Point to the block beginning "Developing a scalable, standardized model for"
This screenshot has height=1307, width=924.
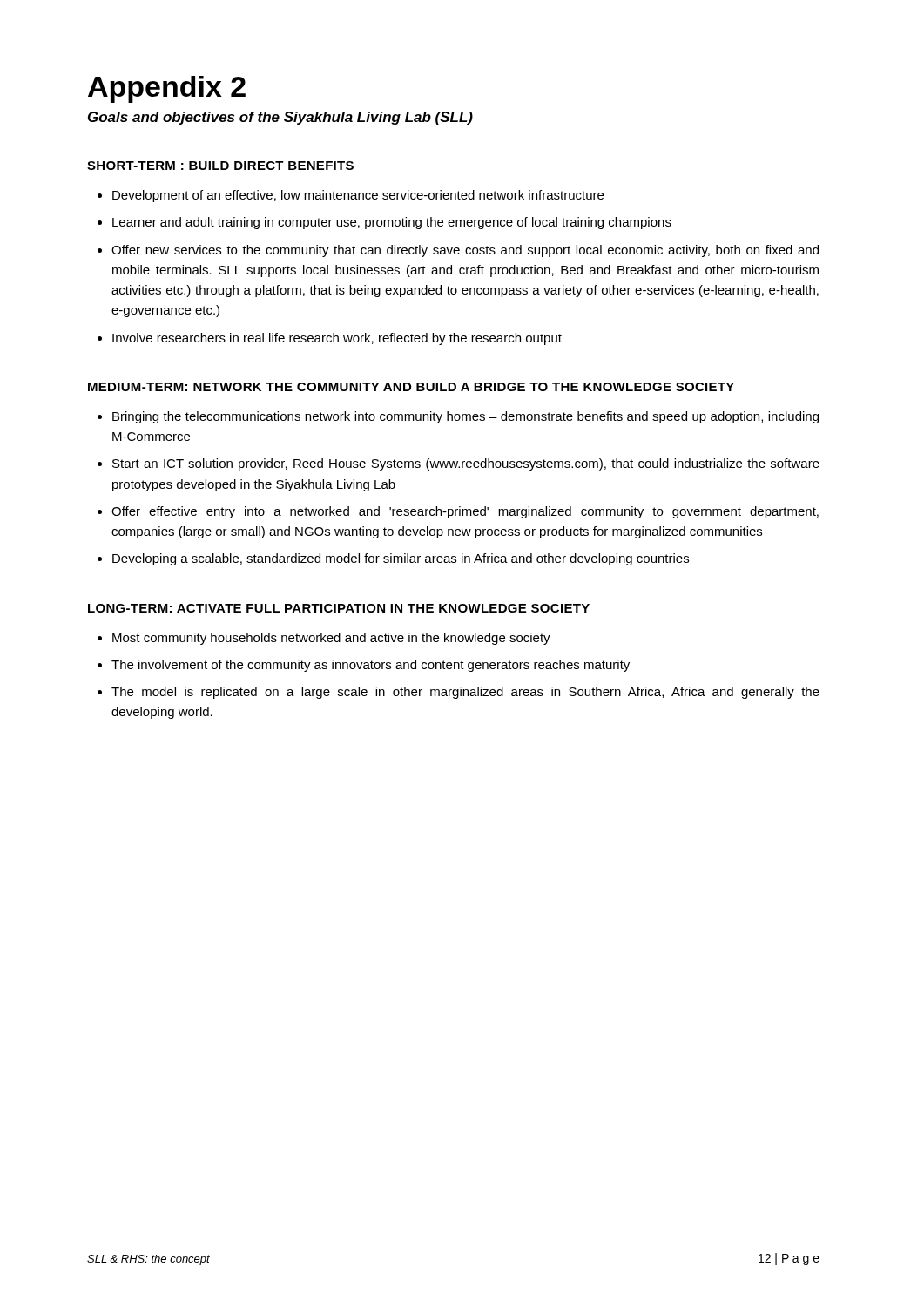[400, 558]
